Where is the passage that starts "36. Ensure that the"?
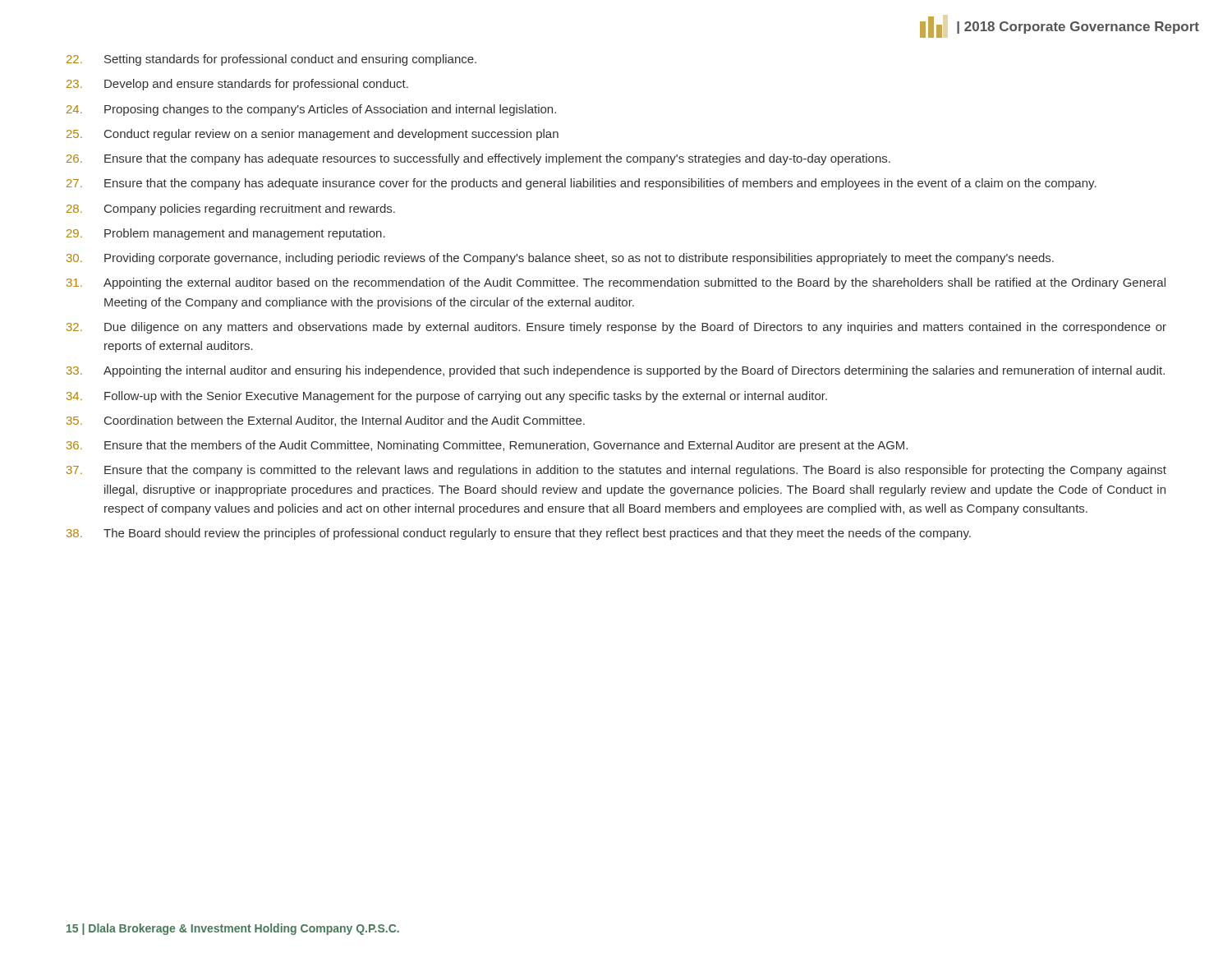Screen dimensions: 953x1232 616,445
